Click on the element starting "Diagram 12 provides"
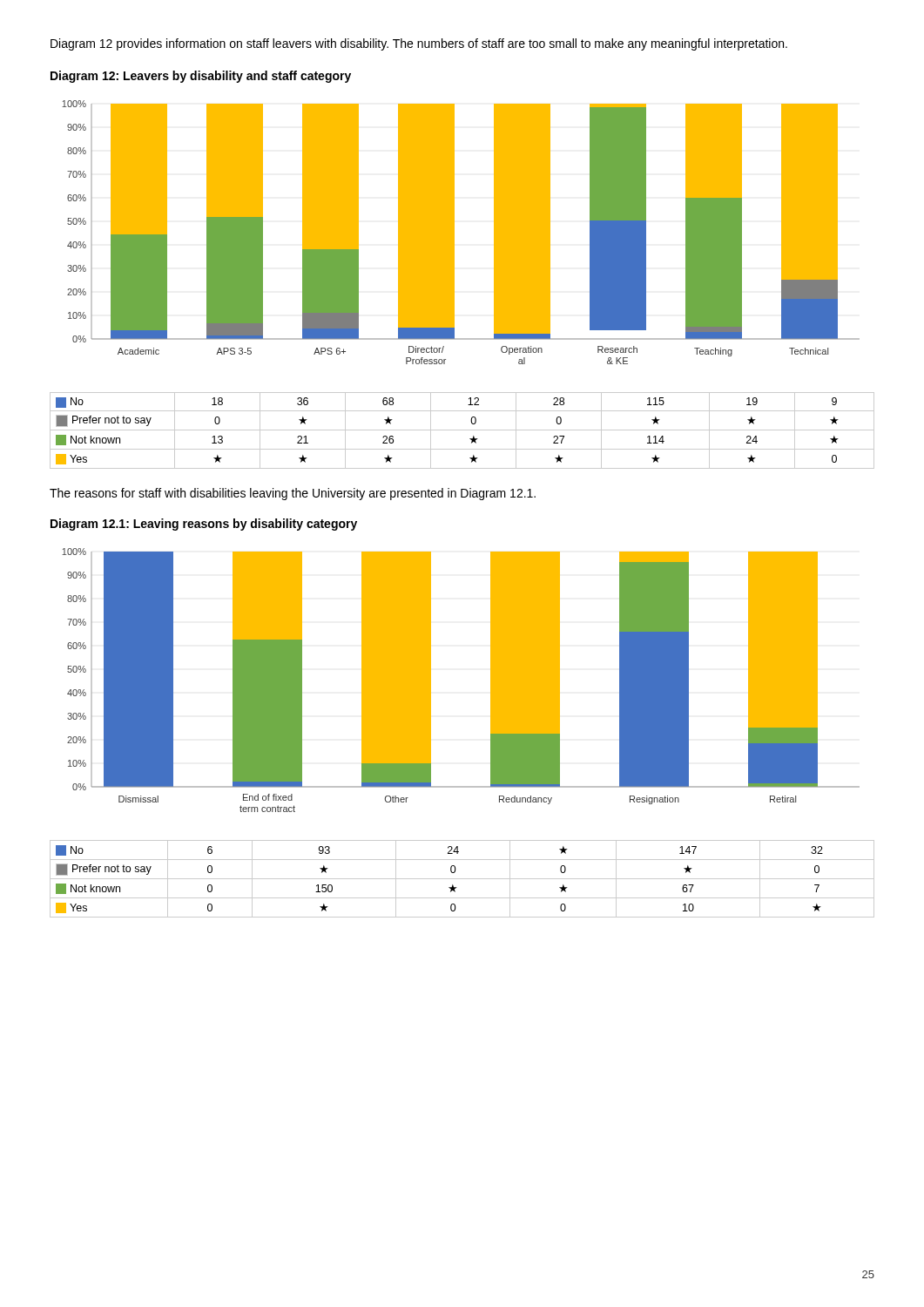This screenshot has width=924, height=1307. tap(419, 44)
